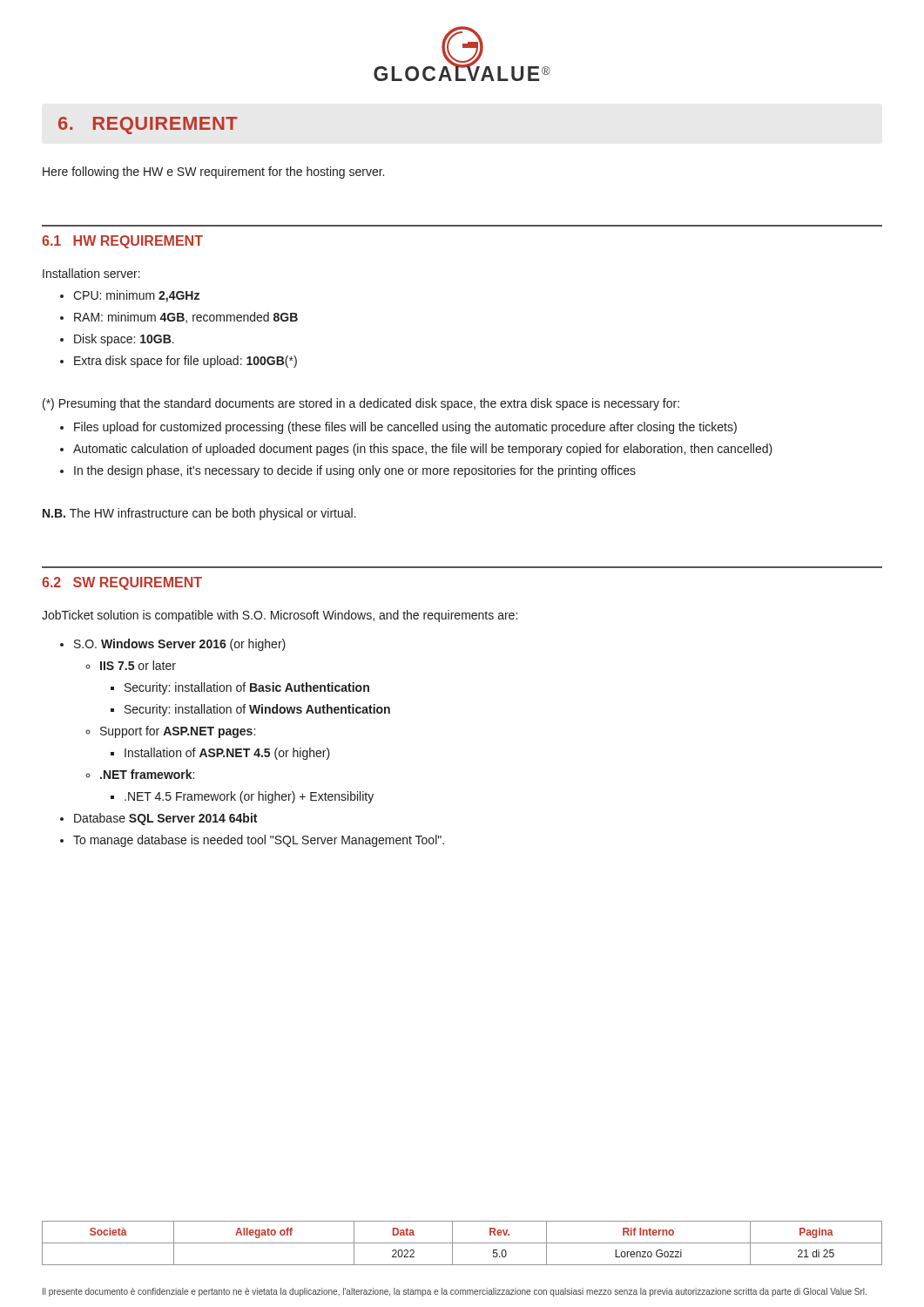The image size is (924, 1307).
Task: Navigate to the text block starting "Files upload for customized processing"
Action: [462, 427]
